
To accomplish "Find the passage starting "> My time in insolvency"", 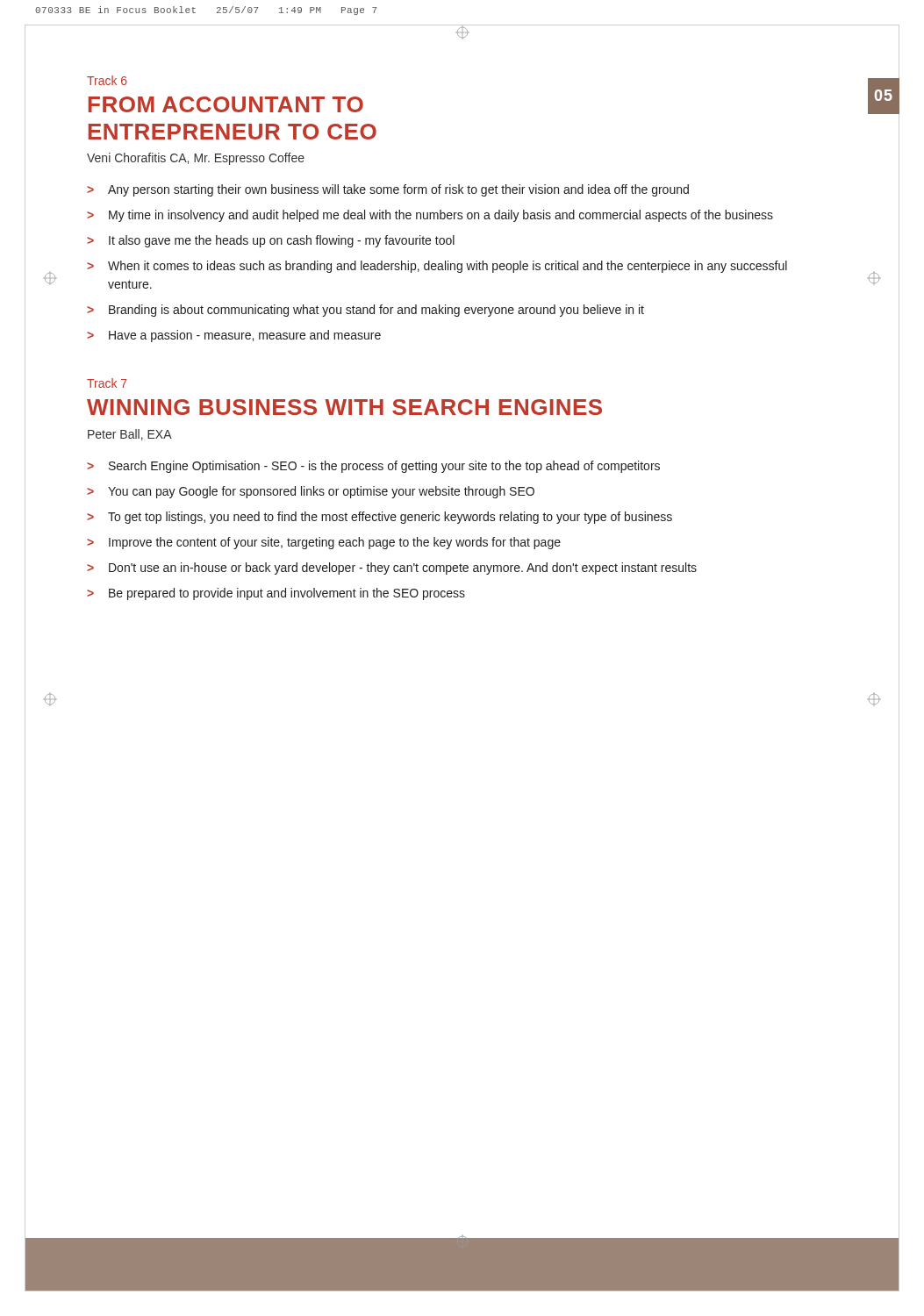I will [453, 216].
